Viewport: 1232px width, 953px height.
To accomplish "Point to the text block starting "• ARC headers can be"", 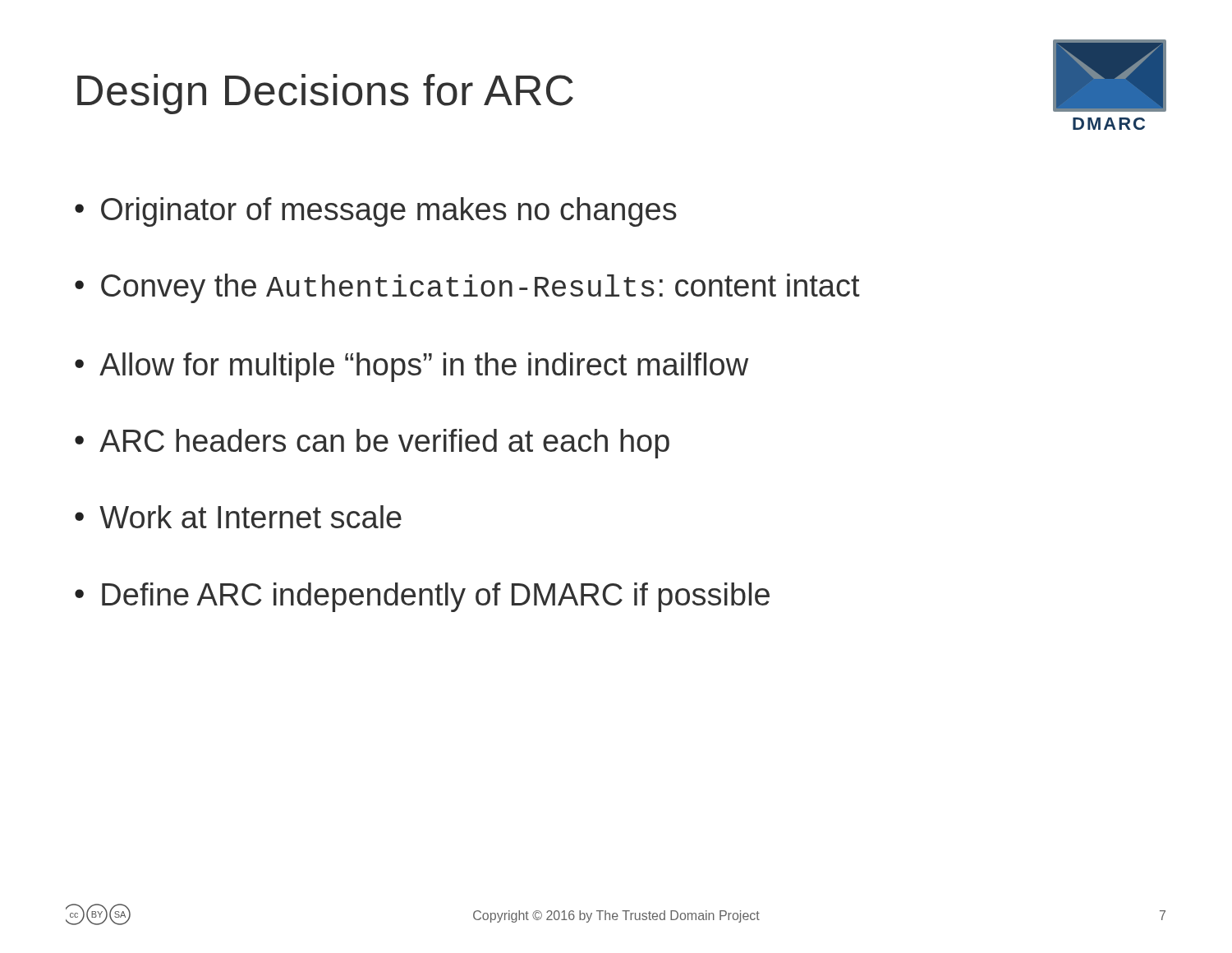I will [x=372, y=442].
